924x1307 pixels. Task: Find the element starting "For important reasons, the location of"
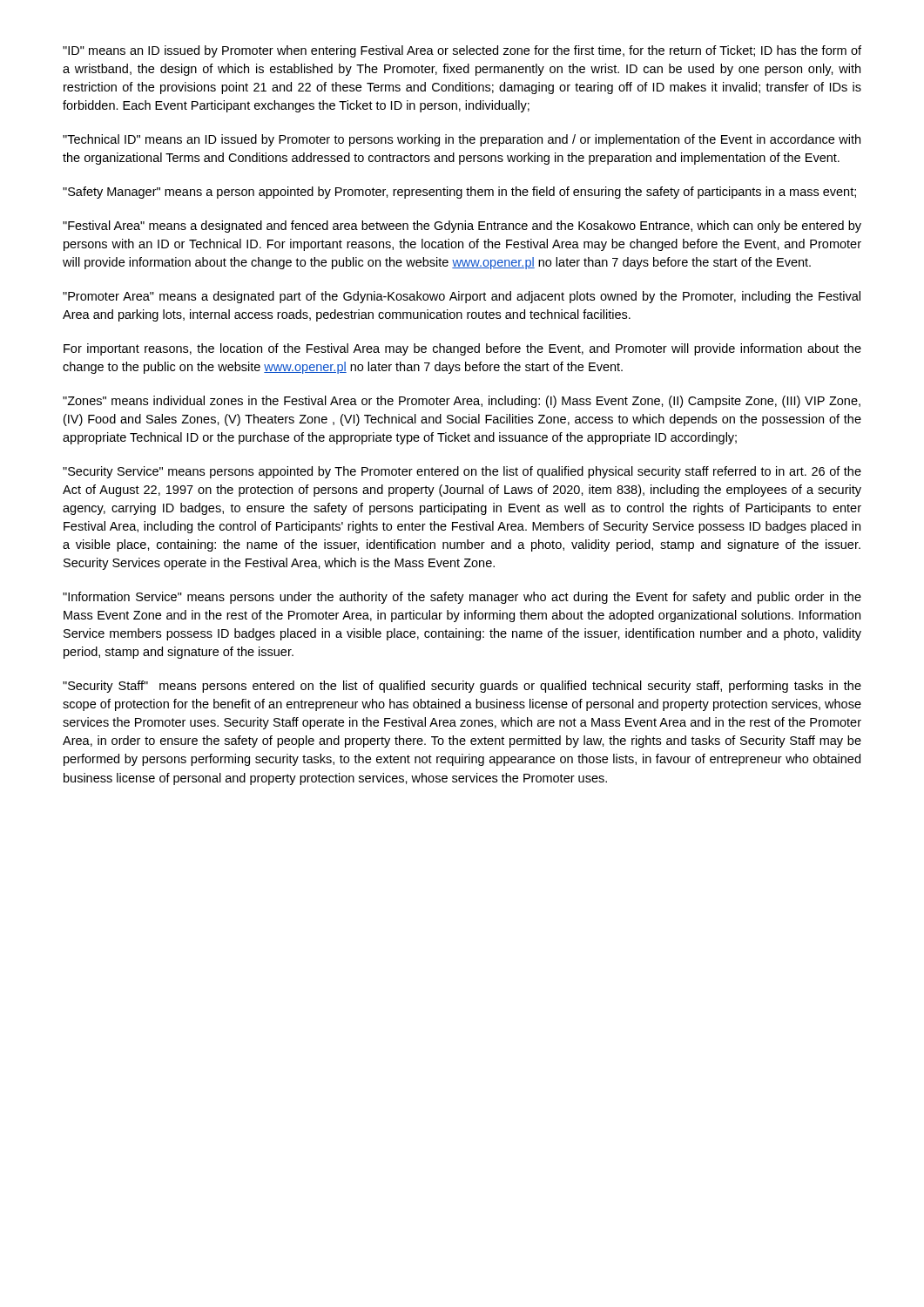pos(462,358)
